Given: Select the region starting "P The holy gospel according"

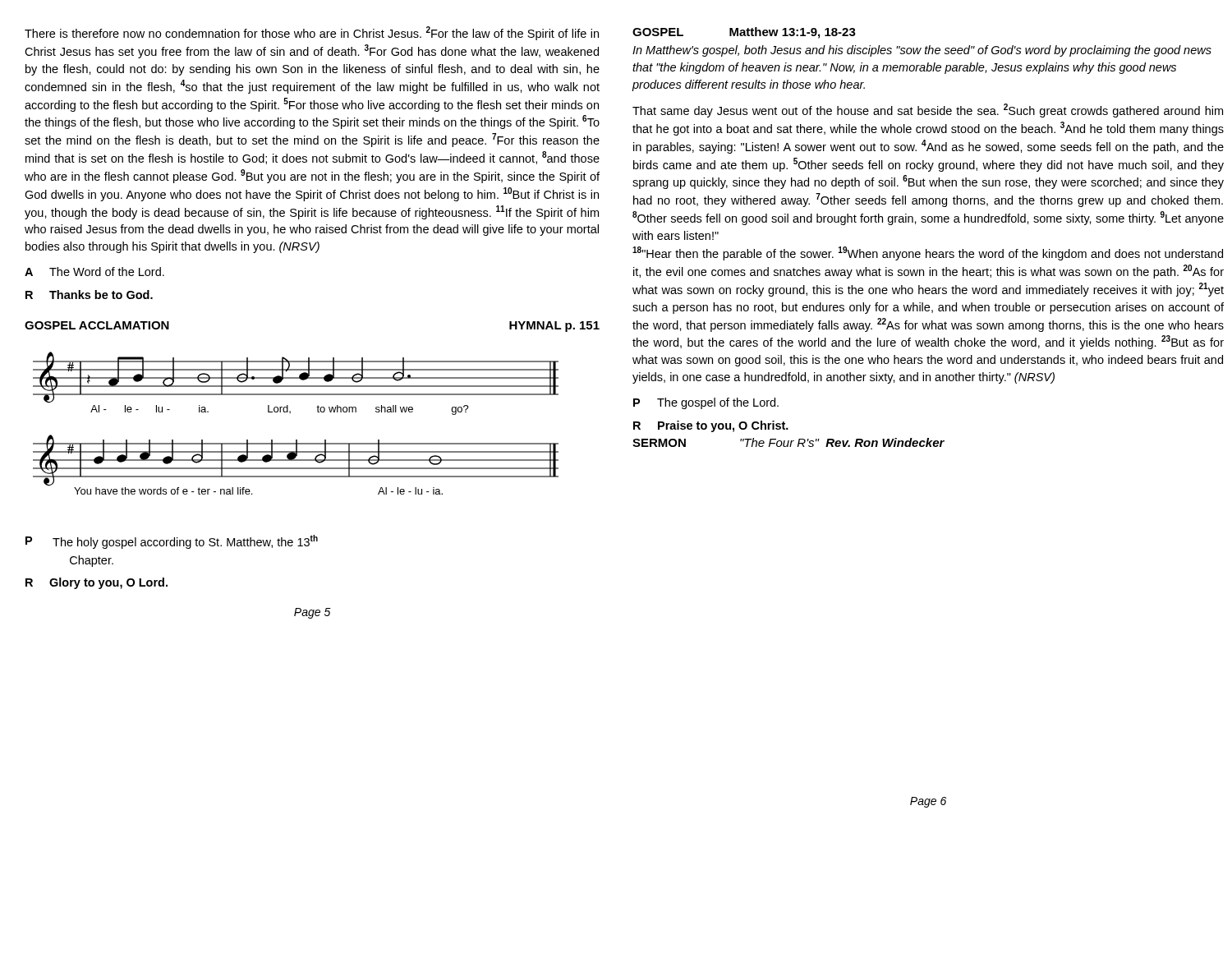Looking at the screenshot, I should pos(171,551).
